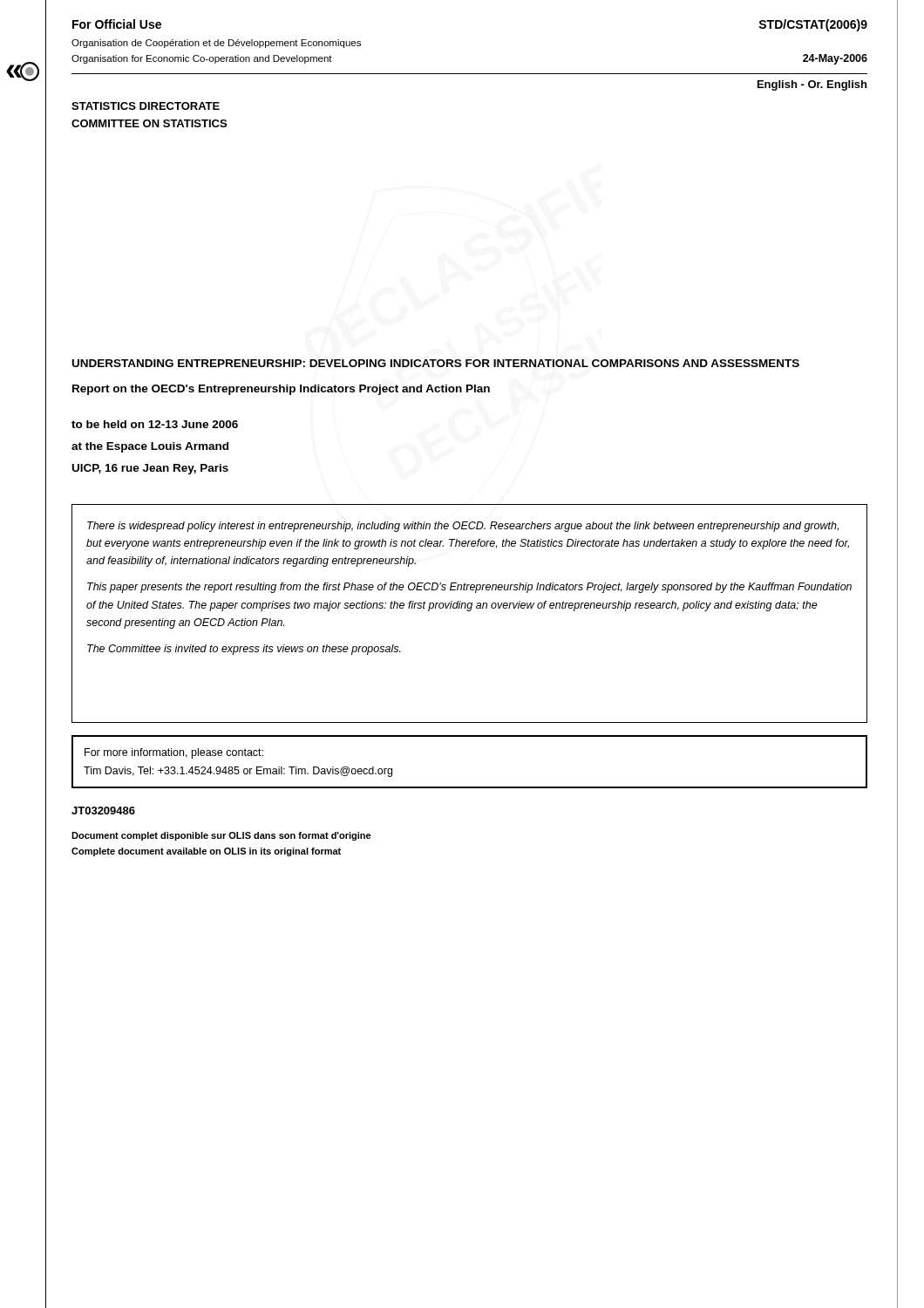Image resolution: width=924 pixels, height=1308 pixels.
Task: Find the text block that says "English - Or."
Action: [x=812, y=84]
